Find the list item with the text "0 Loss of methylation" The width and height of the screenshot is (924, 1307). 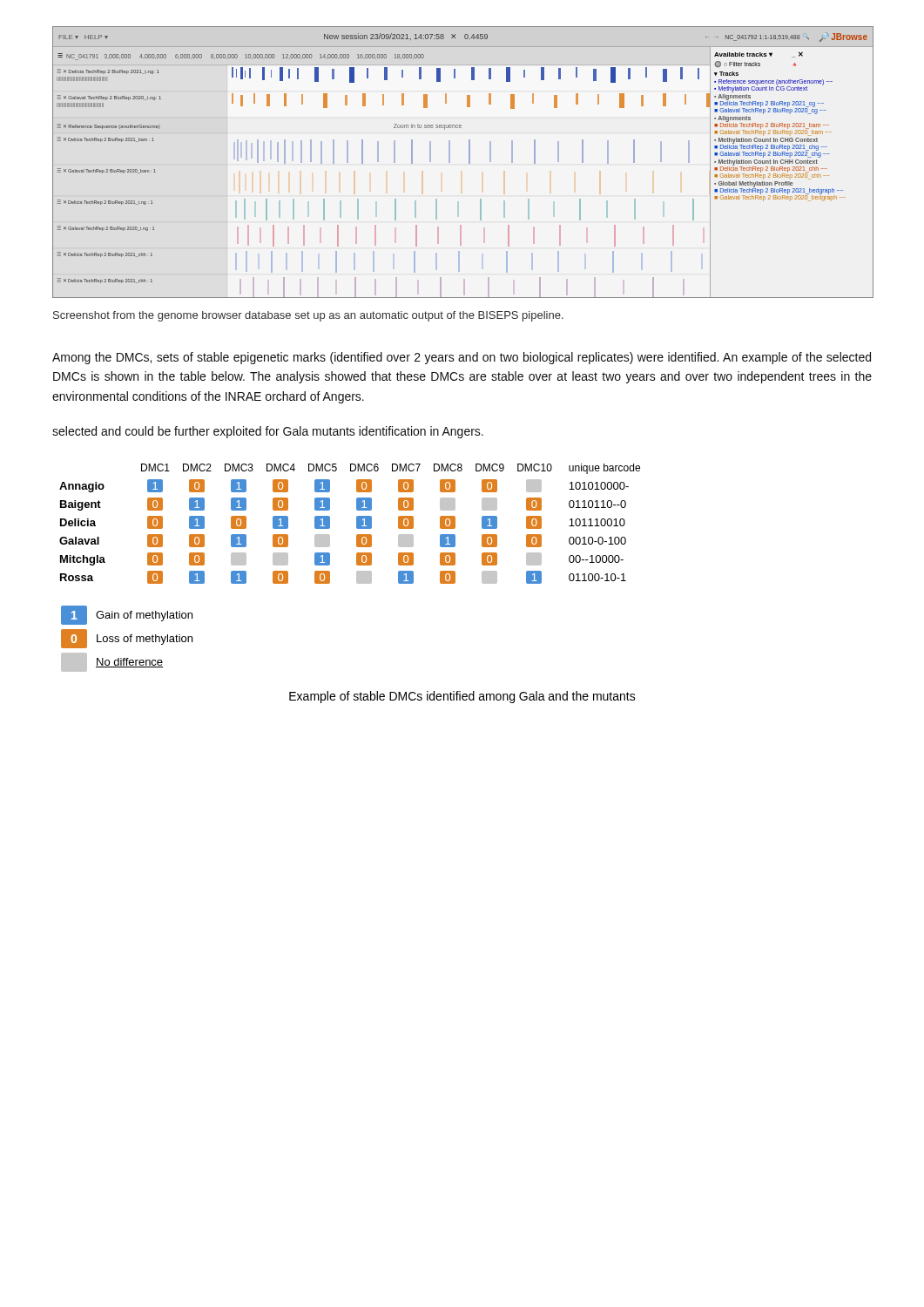pos(127,638)
